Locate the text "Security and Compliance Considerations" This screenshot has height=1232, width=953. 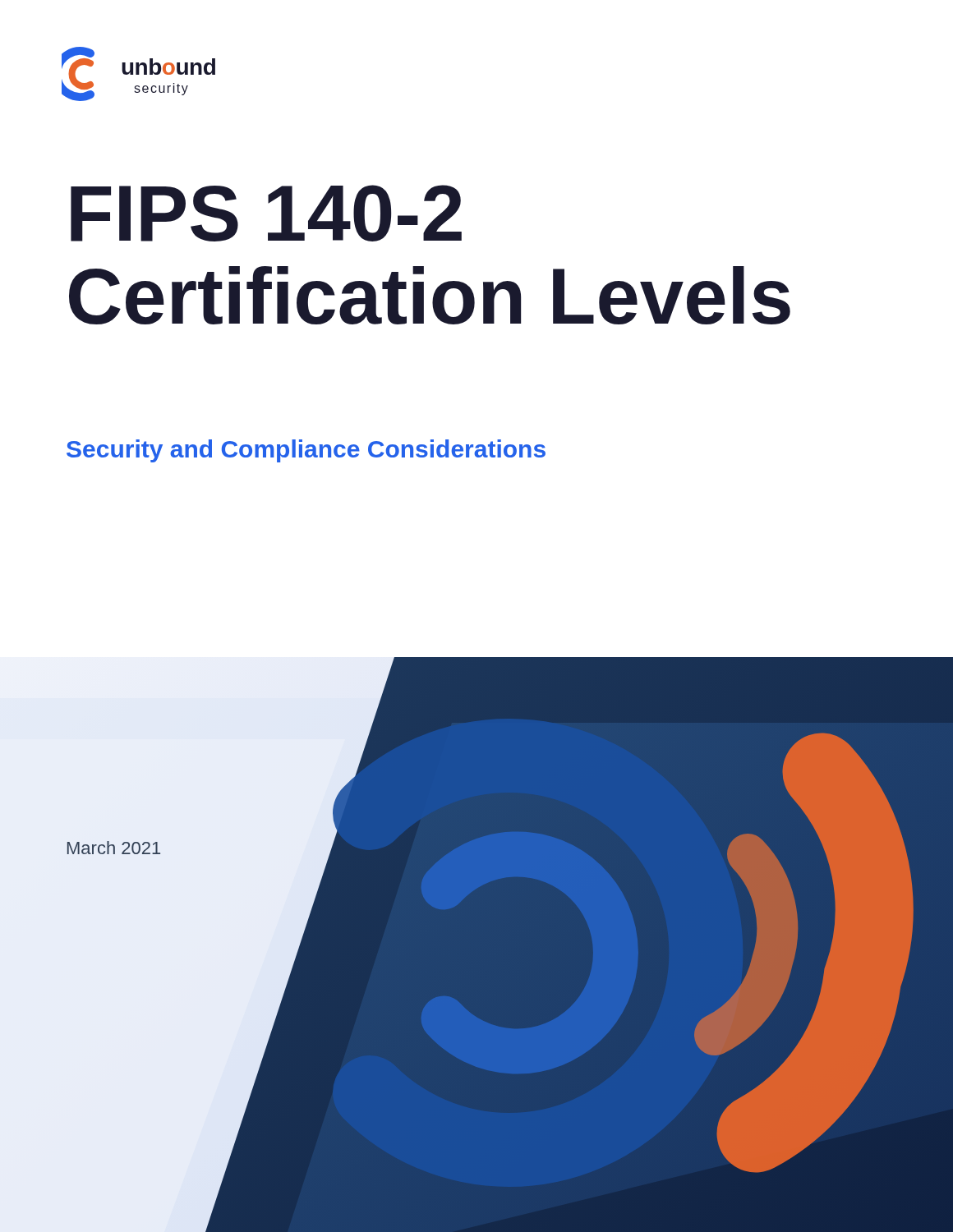pyautogui.click(x=427, y=449)
